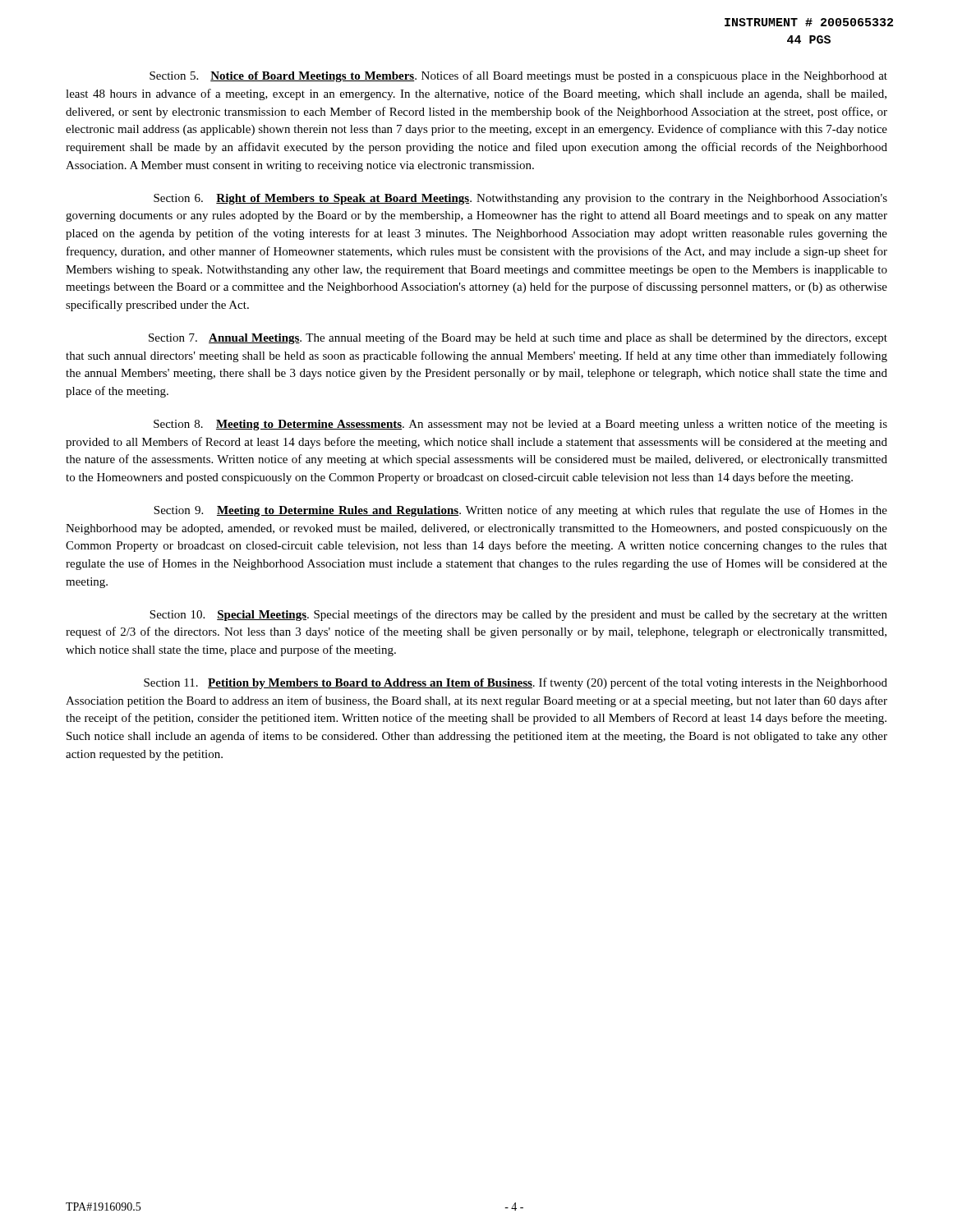This screenshot has width=953, height=1232.
Task: Click on the text block with the text "Section 6. Right of Members to Speak"
Action: click(x=476, y=252)
